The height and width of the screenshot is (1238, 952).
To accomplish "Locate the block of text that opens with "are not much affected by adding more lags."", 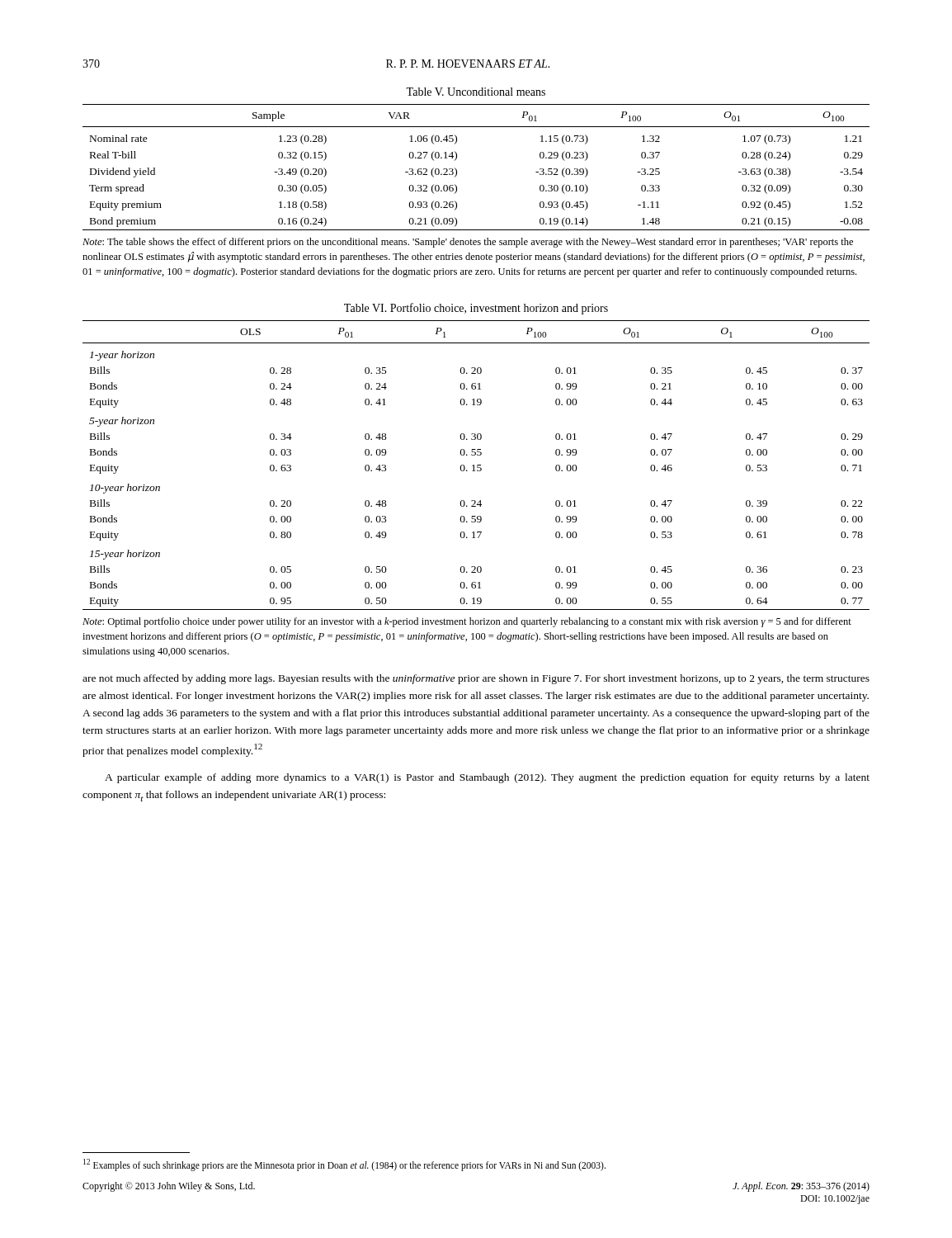I will (476, 715).
